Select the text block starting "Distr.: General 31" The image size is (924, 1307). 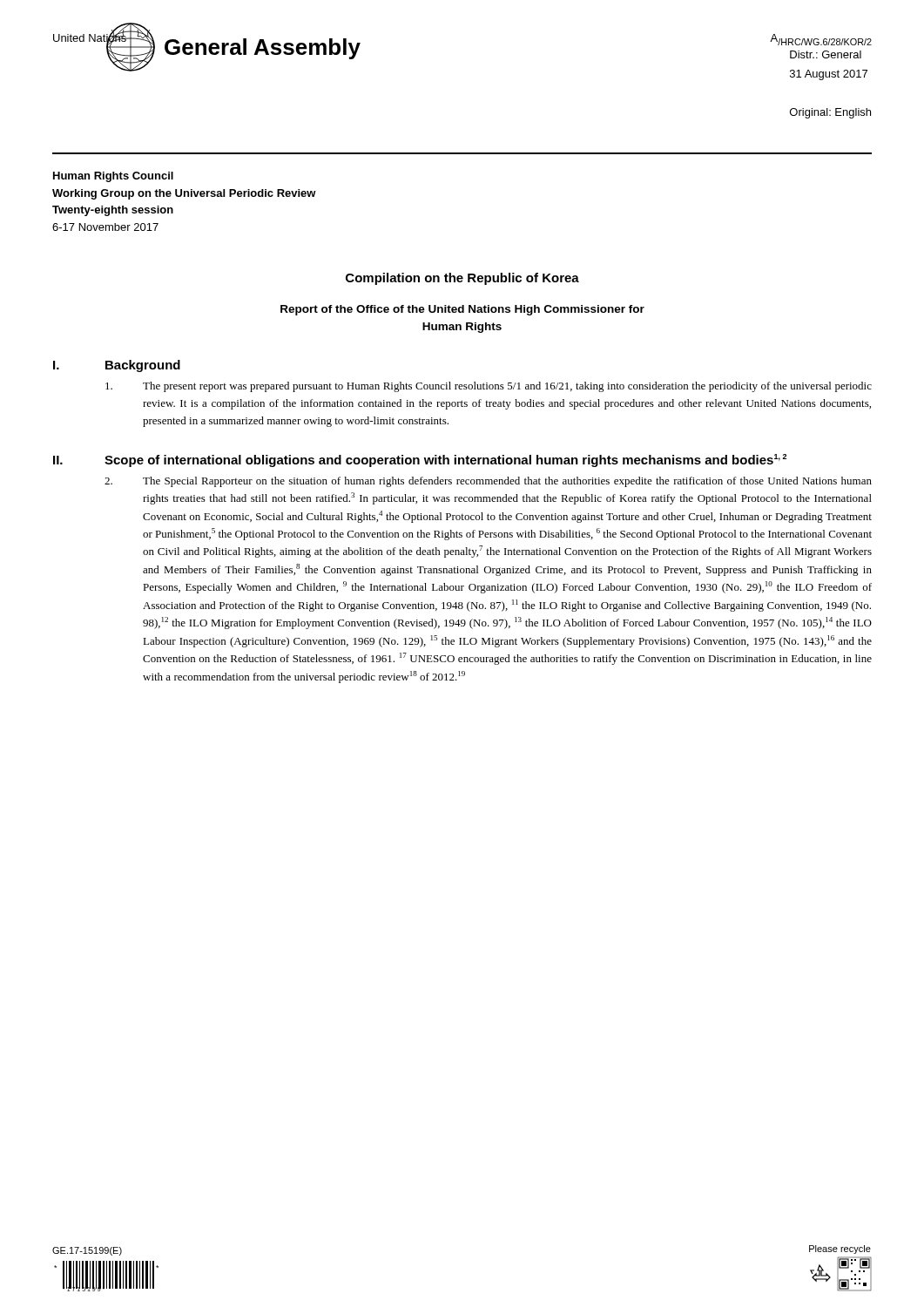[830, 83]
